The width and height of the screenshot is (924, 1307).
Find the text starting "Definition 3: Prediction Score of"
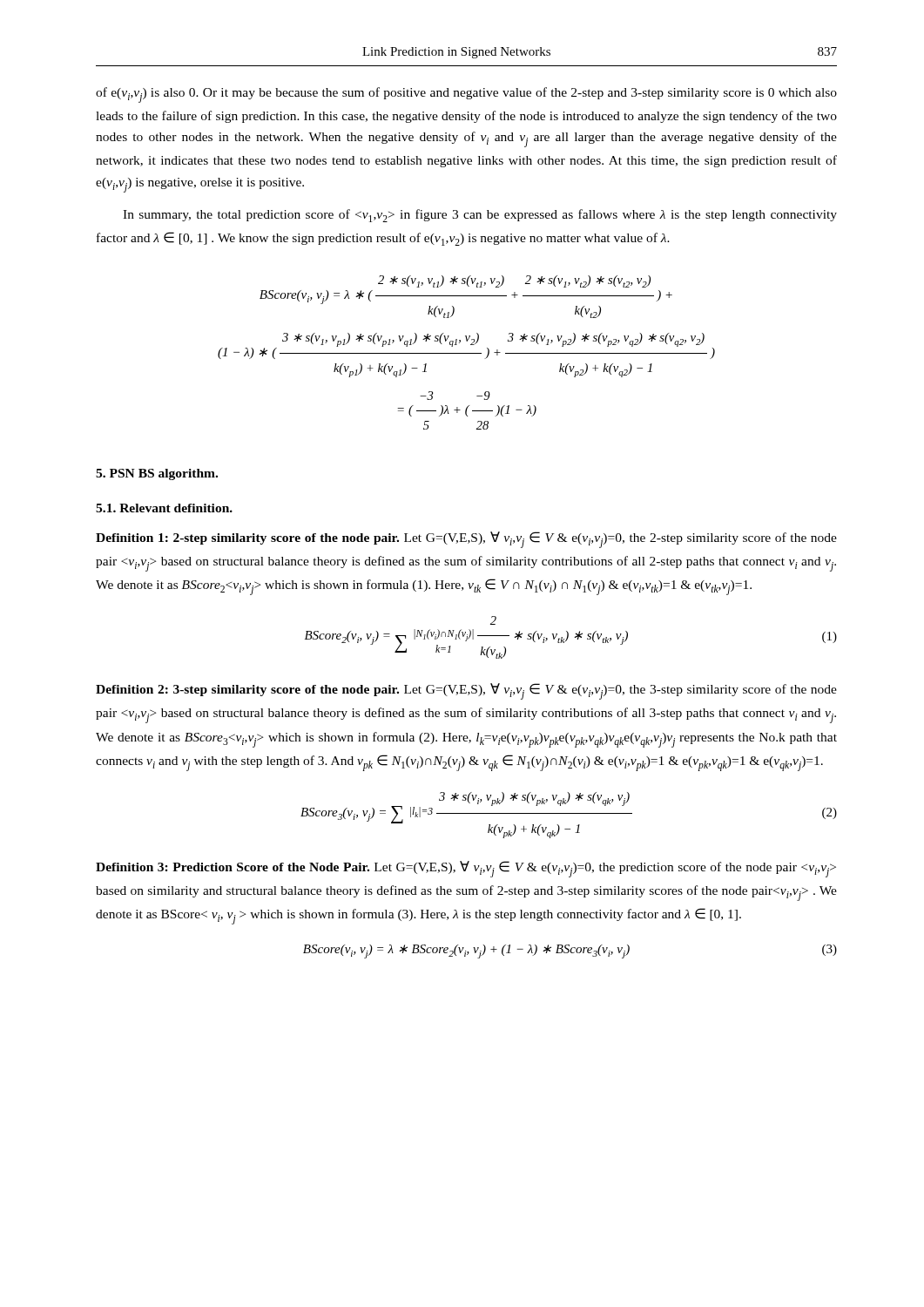tap(466, 892)
